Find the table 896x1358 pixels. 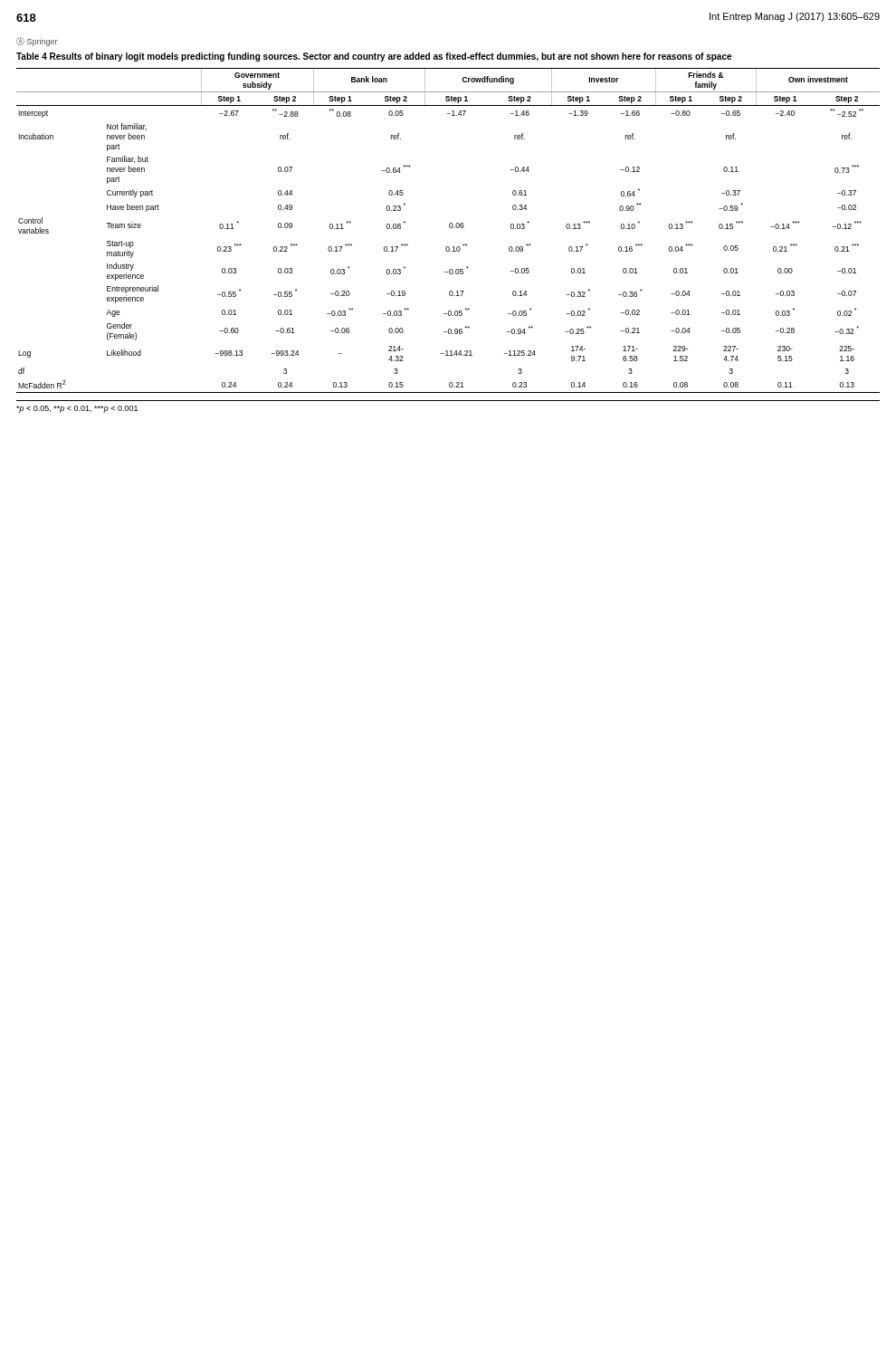tap(448, 231)
